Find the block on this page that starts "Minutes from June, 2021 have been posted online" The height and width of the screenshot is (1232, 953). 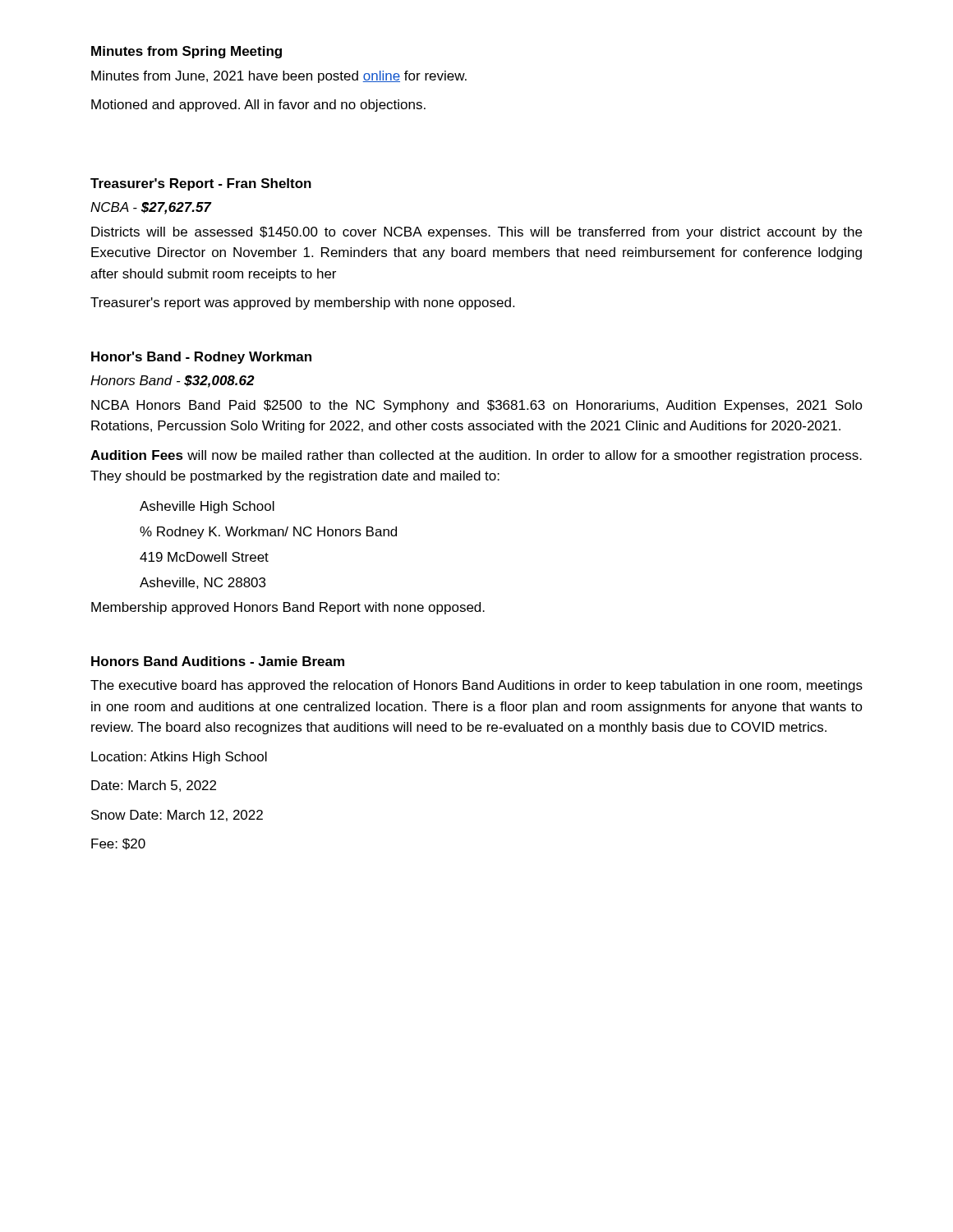[x=476, y=76]
